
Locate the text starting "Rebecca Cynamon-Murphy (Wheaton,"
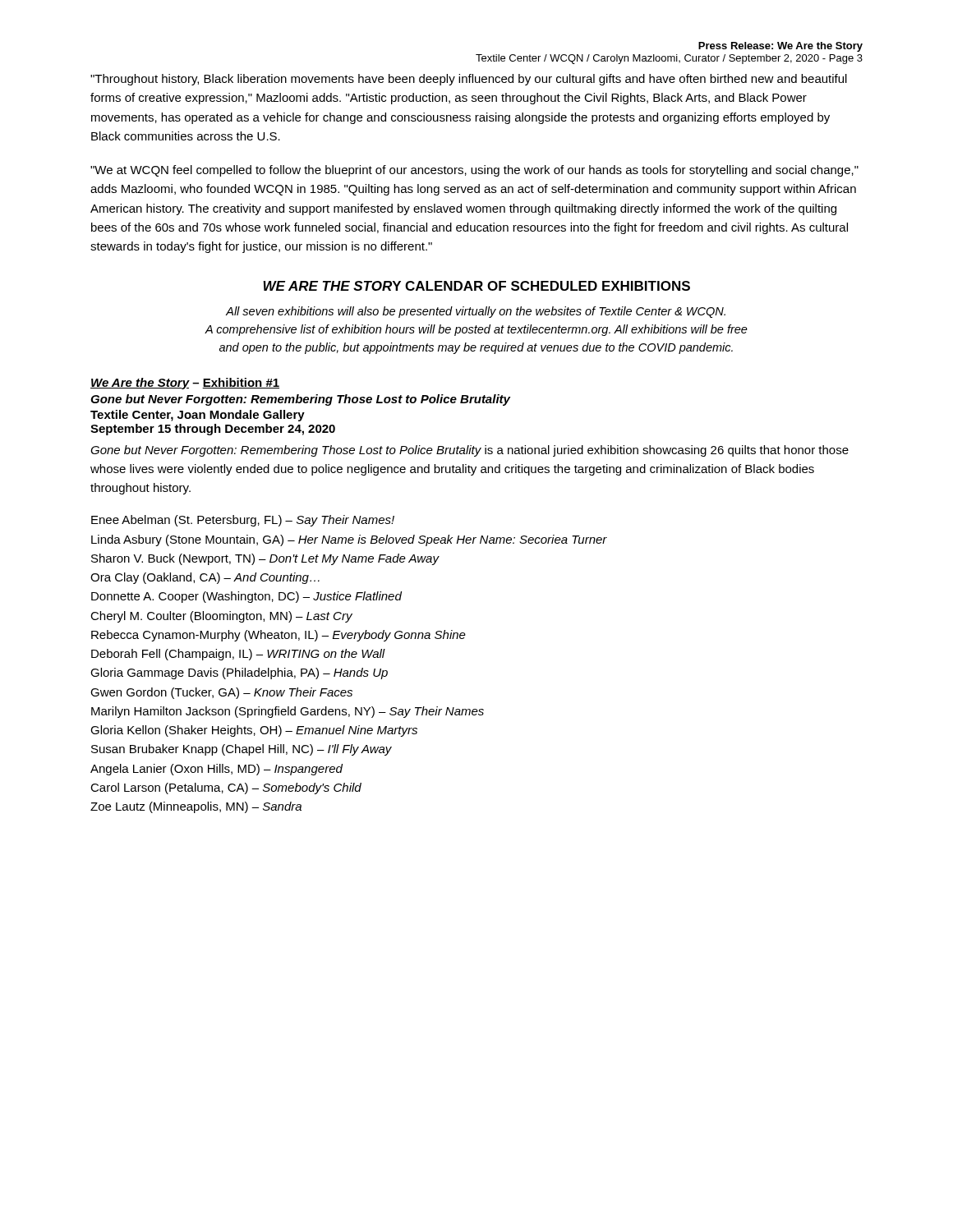pyautogui.click(x=278, y=634)
